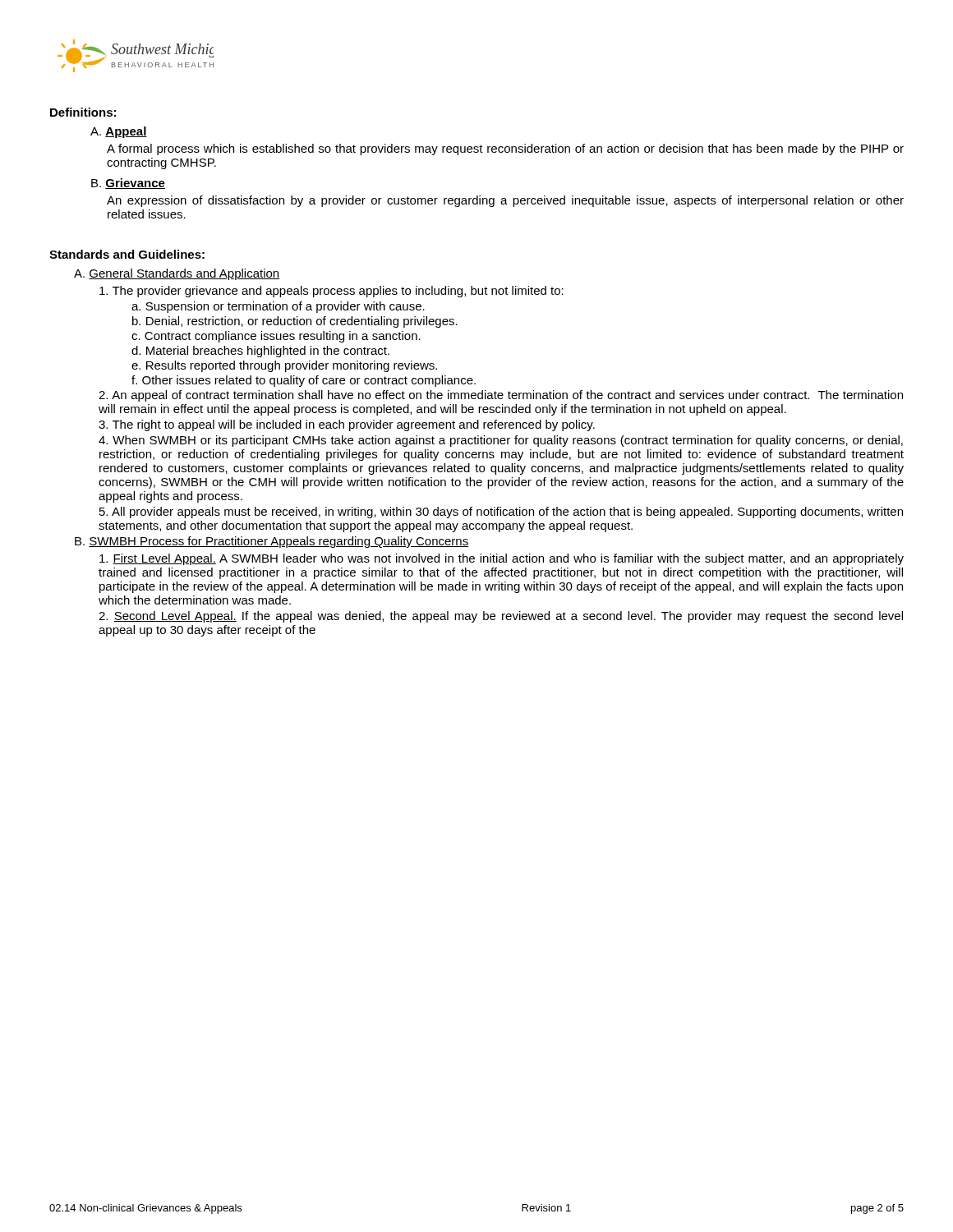
Task: Find the text starting "B. SWMBH Process for Practitioner Appeals"
Action: coord(271,541)
